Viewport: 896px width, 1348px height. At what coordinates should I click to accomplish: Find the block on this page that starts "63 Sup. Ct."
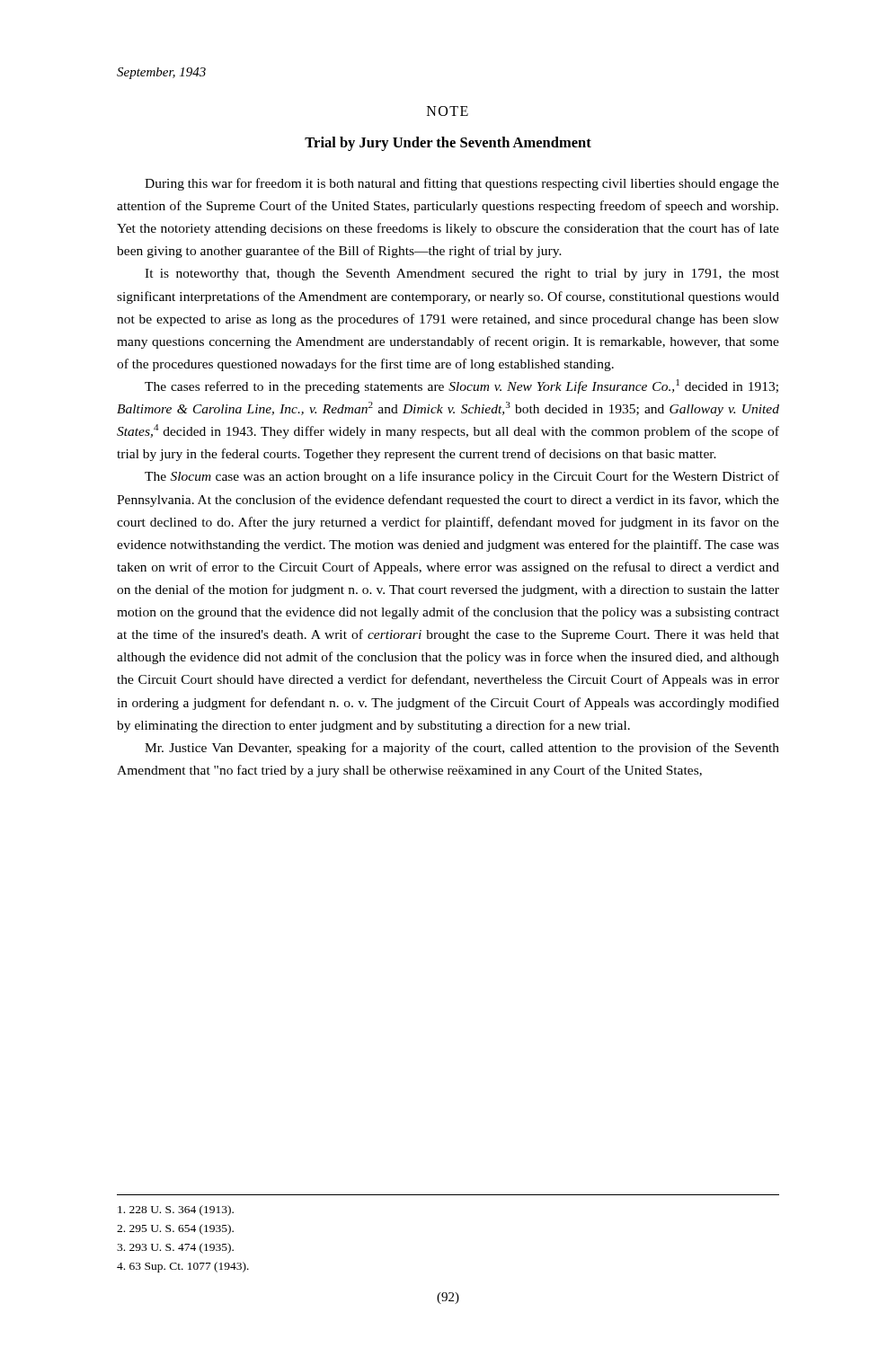183,1266
